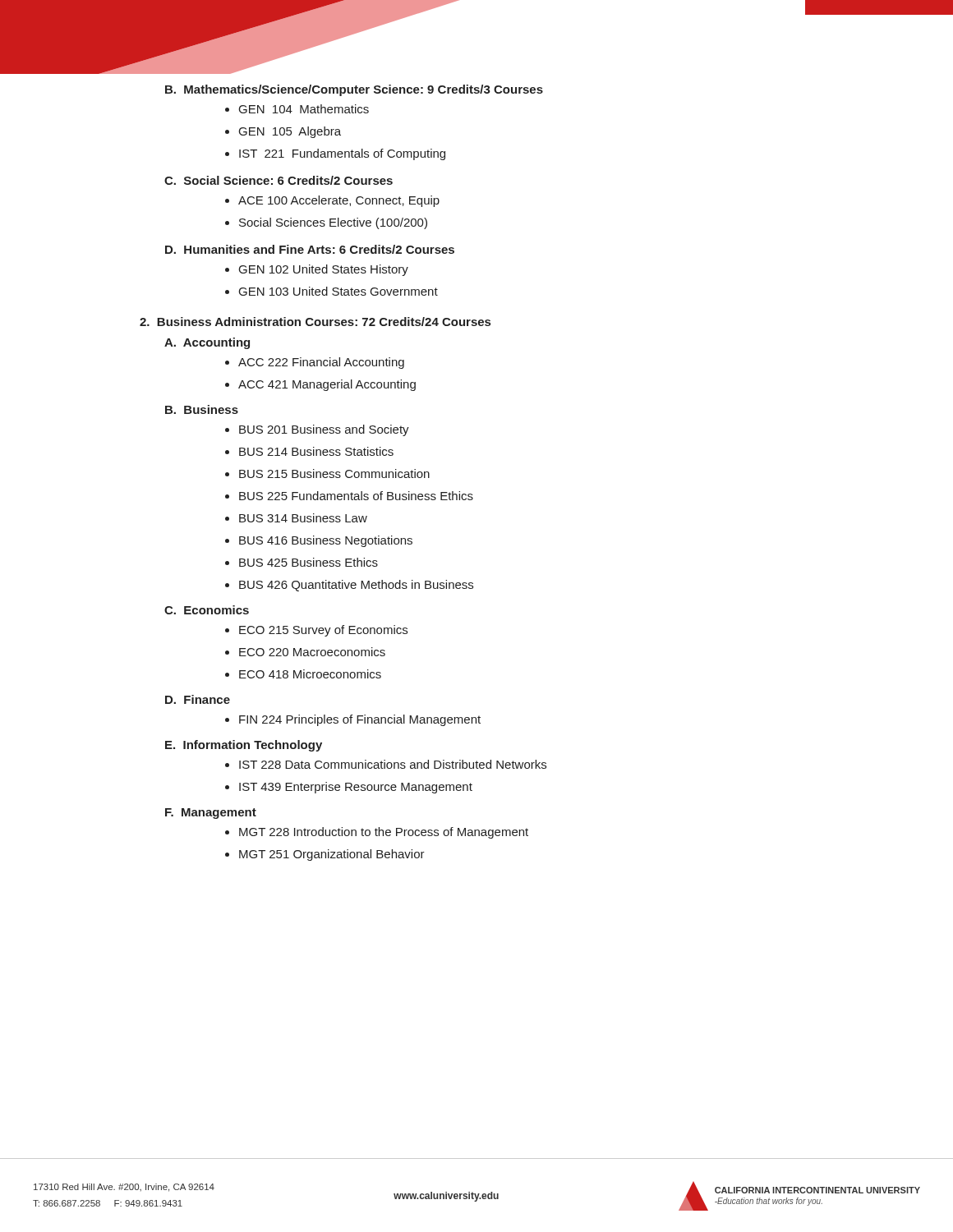Select the block starting "C. Economics"
The width and height of the screenshot is (953, 1232).
[x=207, y=610]
